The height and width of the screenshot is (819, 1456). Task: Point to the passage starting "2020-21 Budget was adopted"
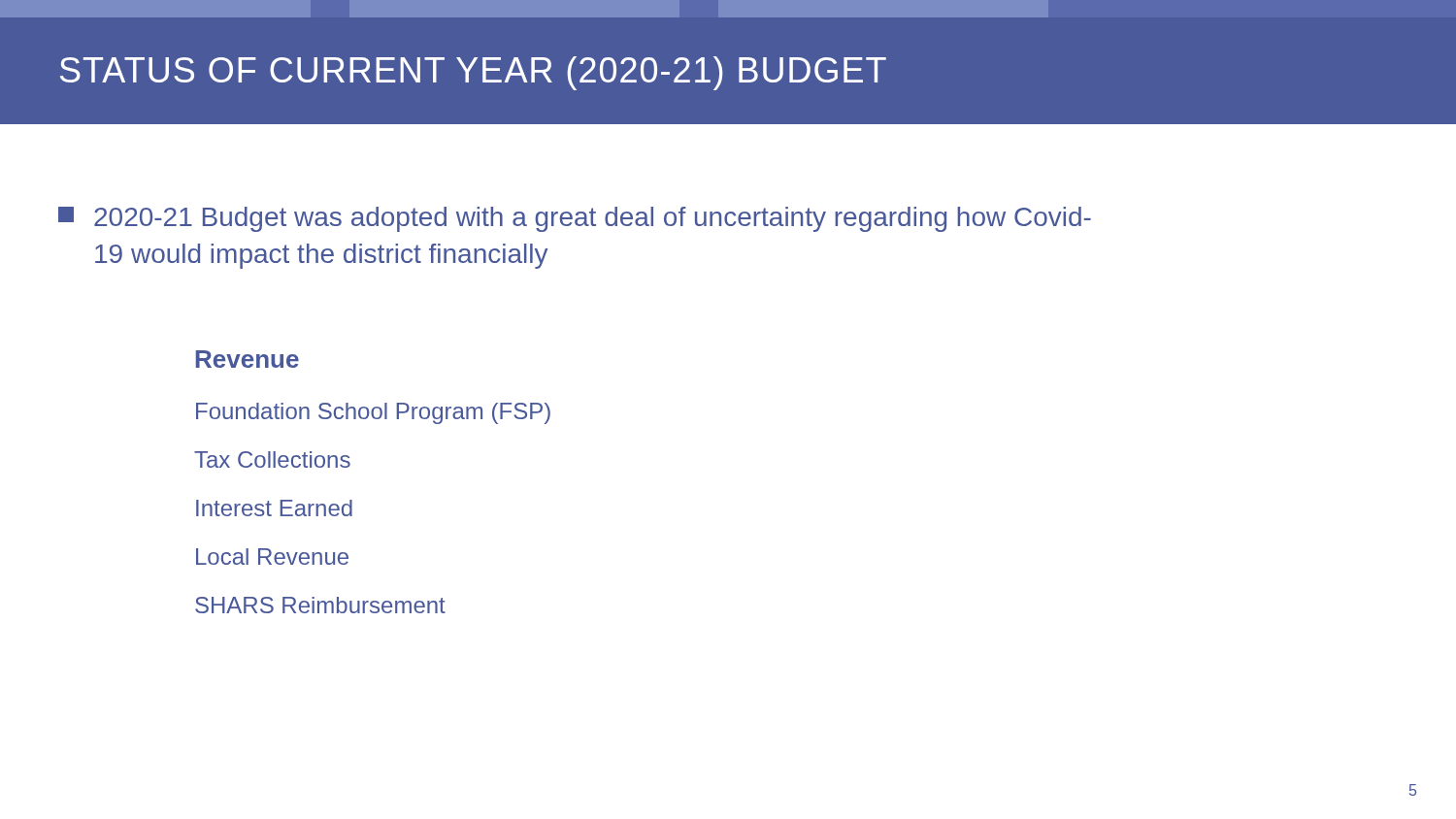click(575, 236)
